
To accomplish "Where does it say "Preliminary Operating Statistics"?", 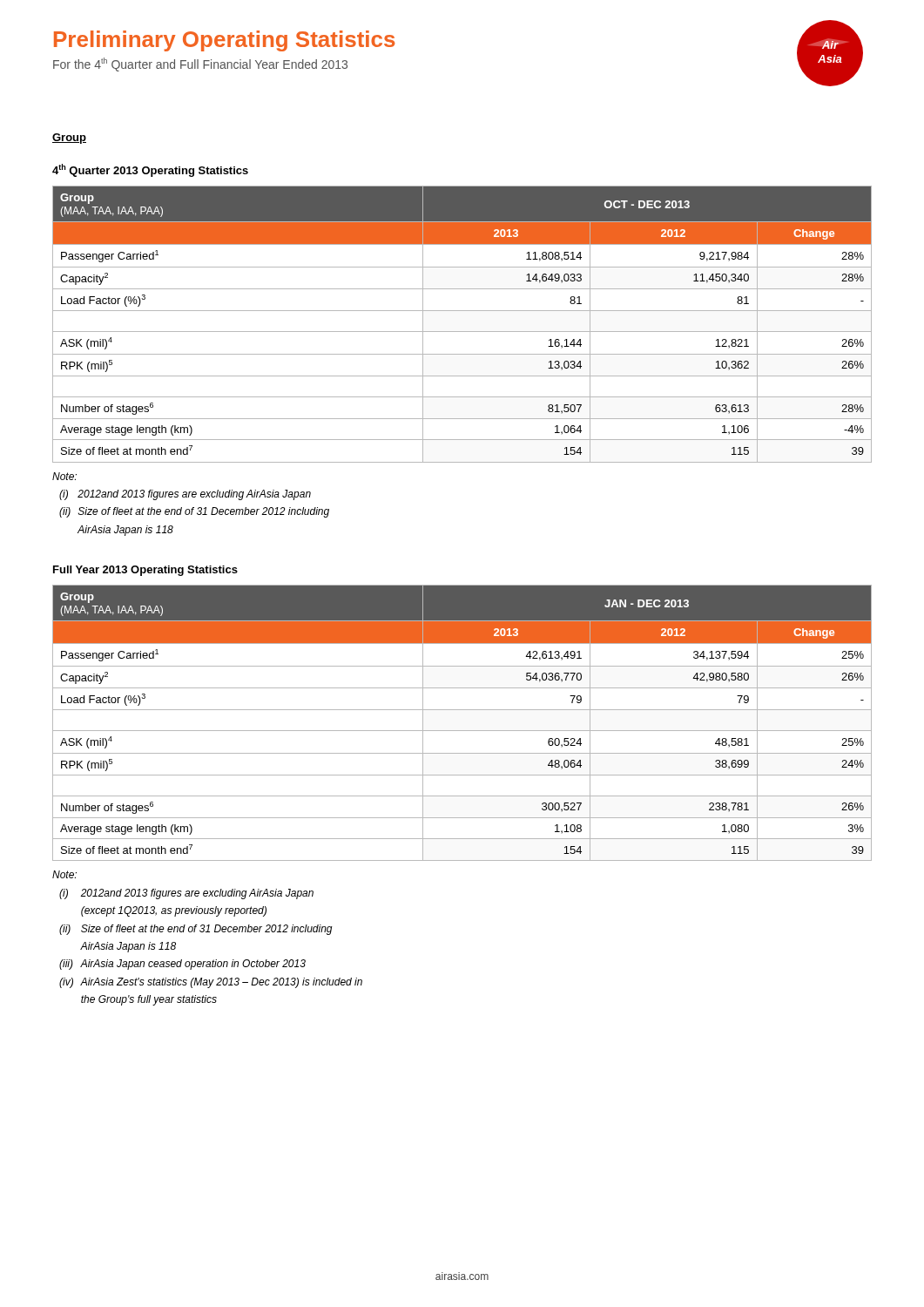I will [224, 39].
